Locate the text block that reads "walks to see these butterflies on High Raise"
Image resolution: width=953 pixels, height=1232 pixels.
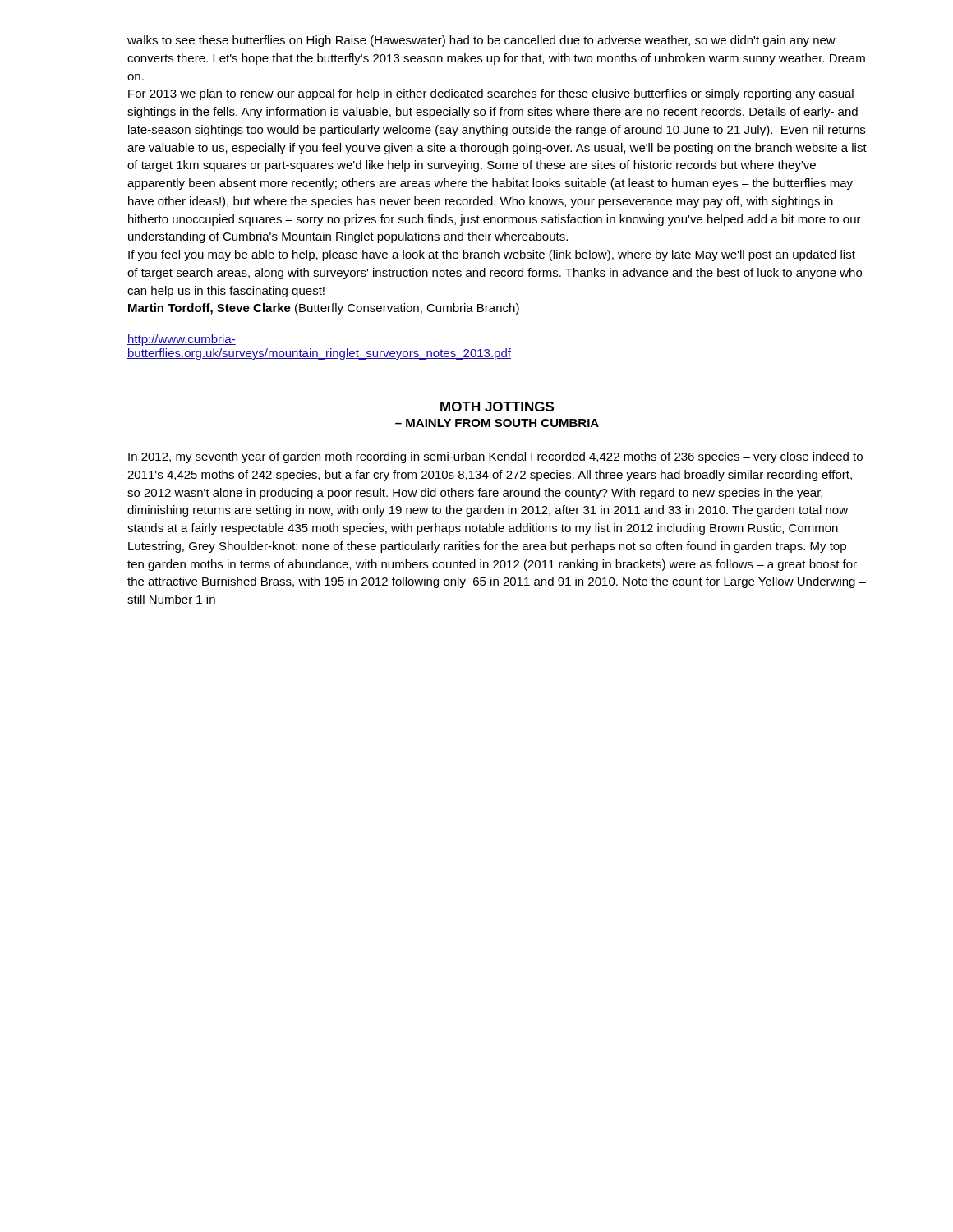point(497,174)
